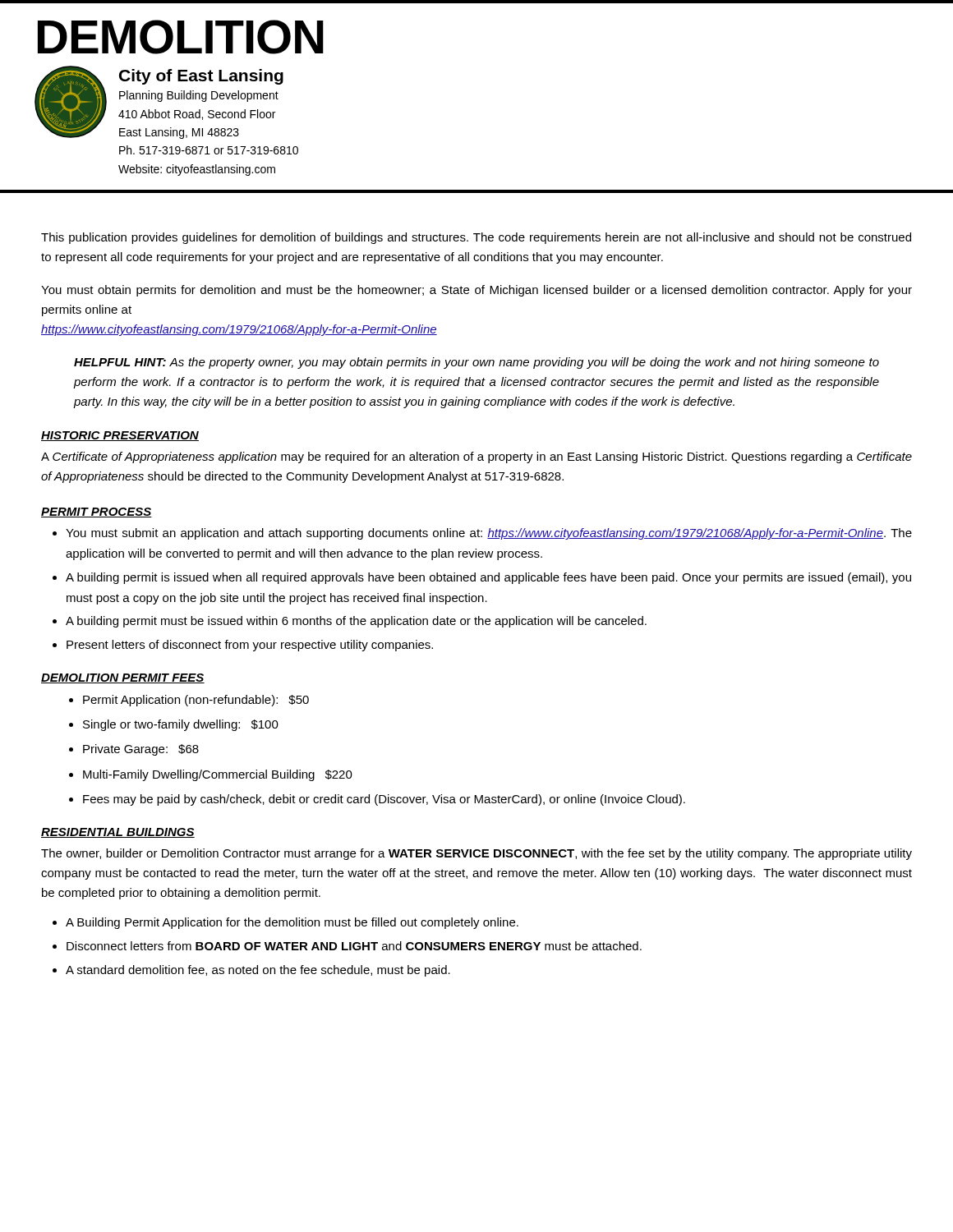Where is the passage that starts "Present letters of disconnect from your"?
The width and height of the screenshot is (953, 1232).
pyautogui.click(x=250, y=644)
